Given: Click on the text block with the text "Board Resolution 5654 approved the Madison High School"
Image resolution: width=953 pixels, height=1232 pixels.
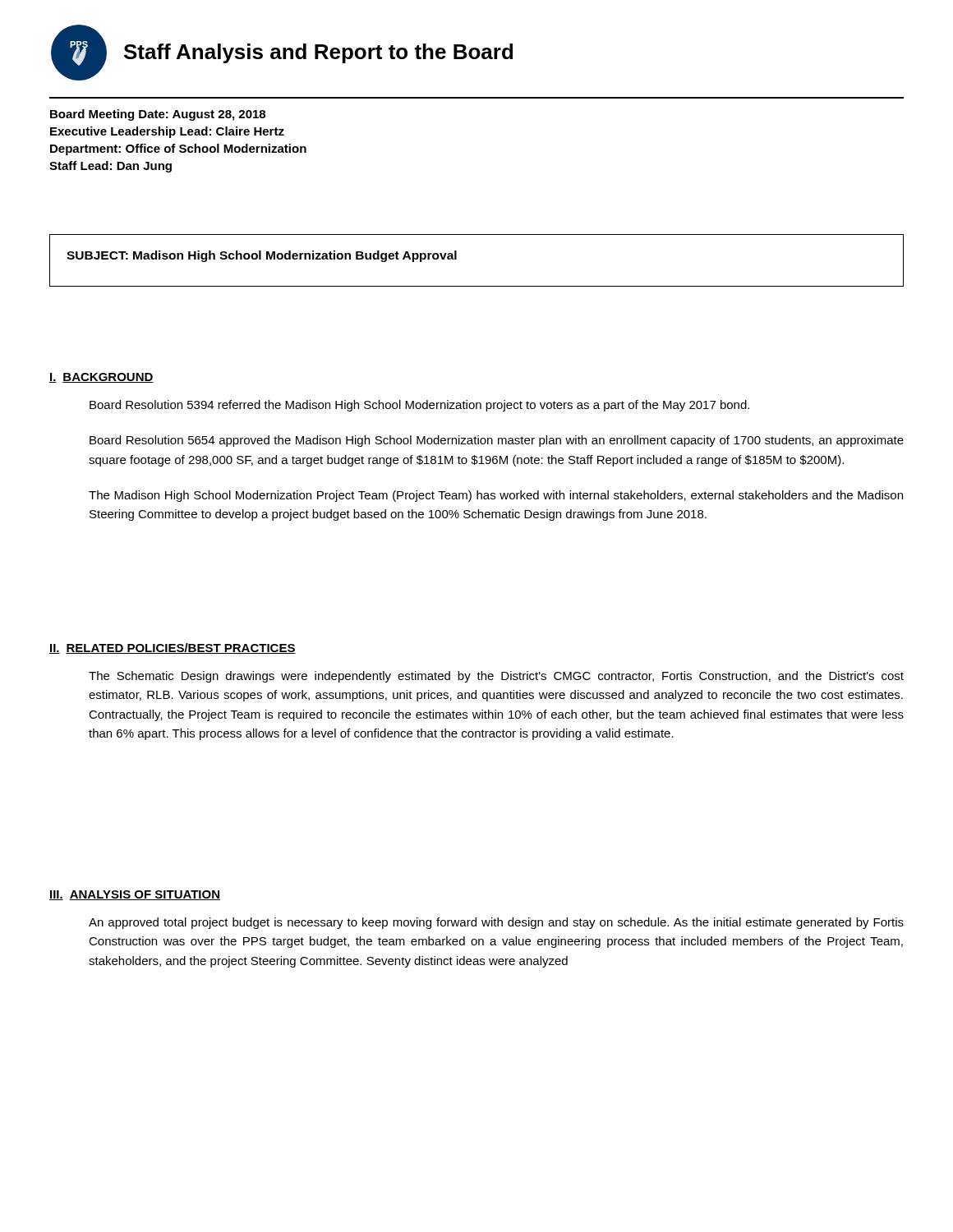Looking at the screenshot, I should pos(496,450).
